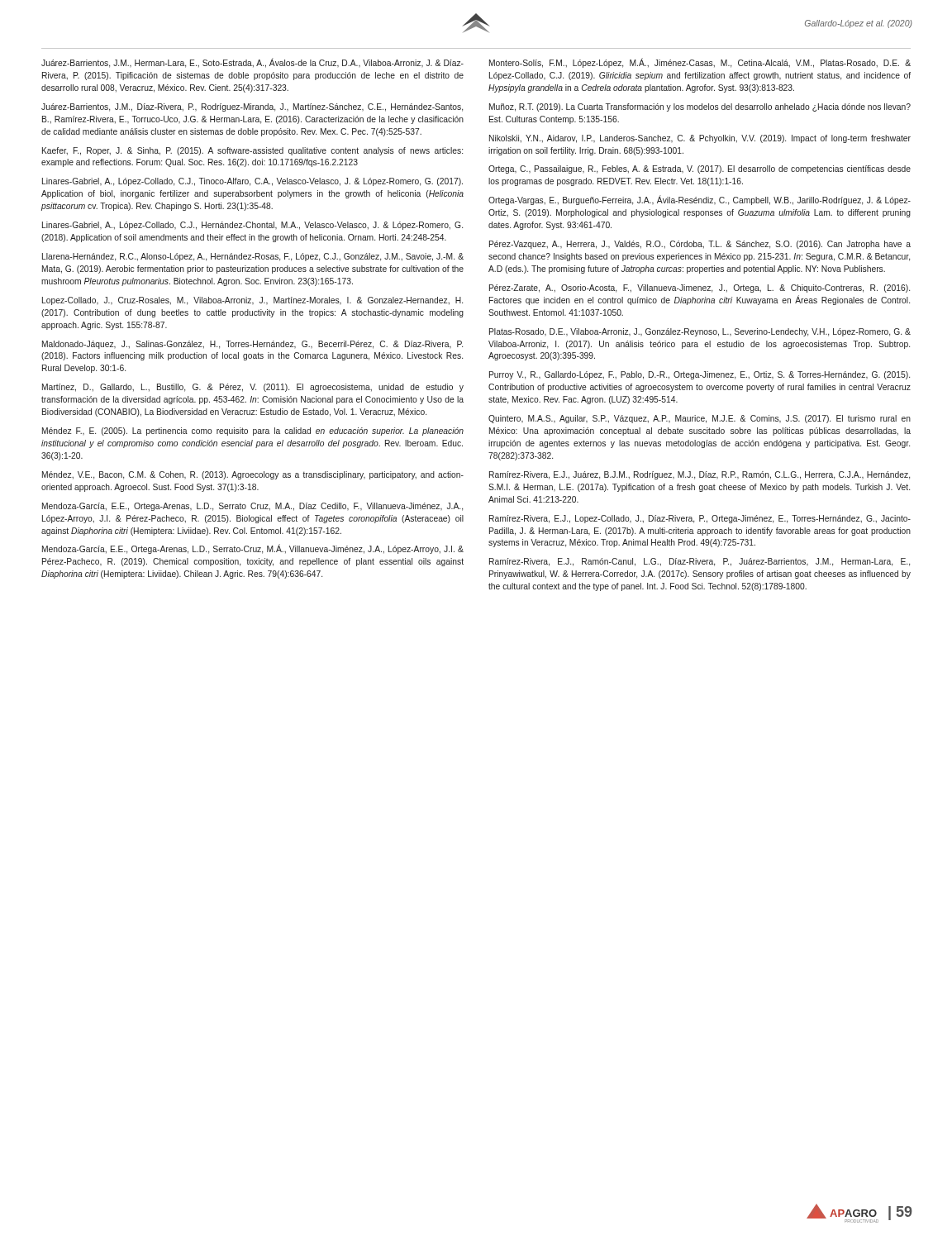The height and width of the screenshot is (1240, 952).
Task: Find the block on this page that starts "Nikolskii, Y.N., Aidarov, I.P., Landeros-Sanchez, C. & Pchyolkin,"
Action: tap(700, 144)
